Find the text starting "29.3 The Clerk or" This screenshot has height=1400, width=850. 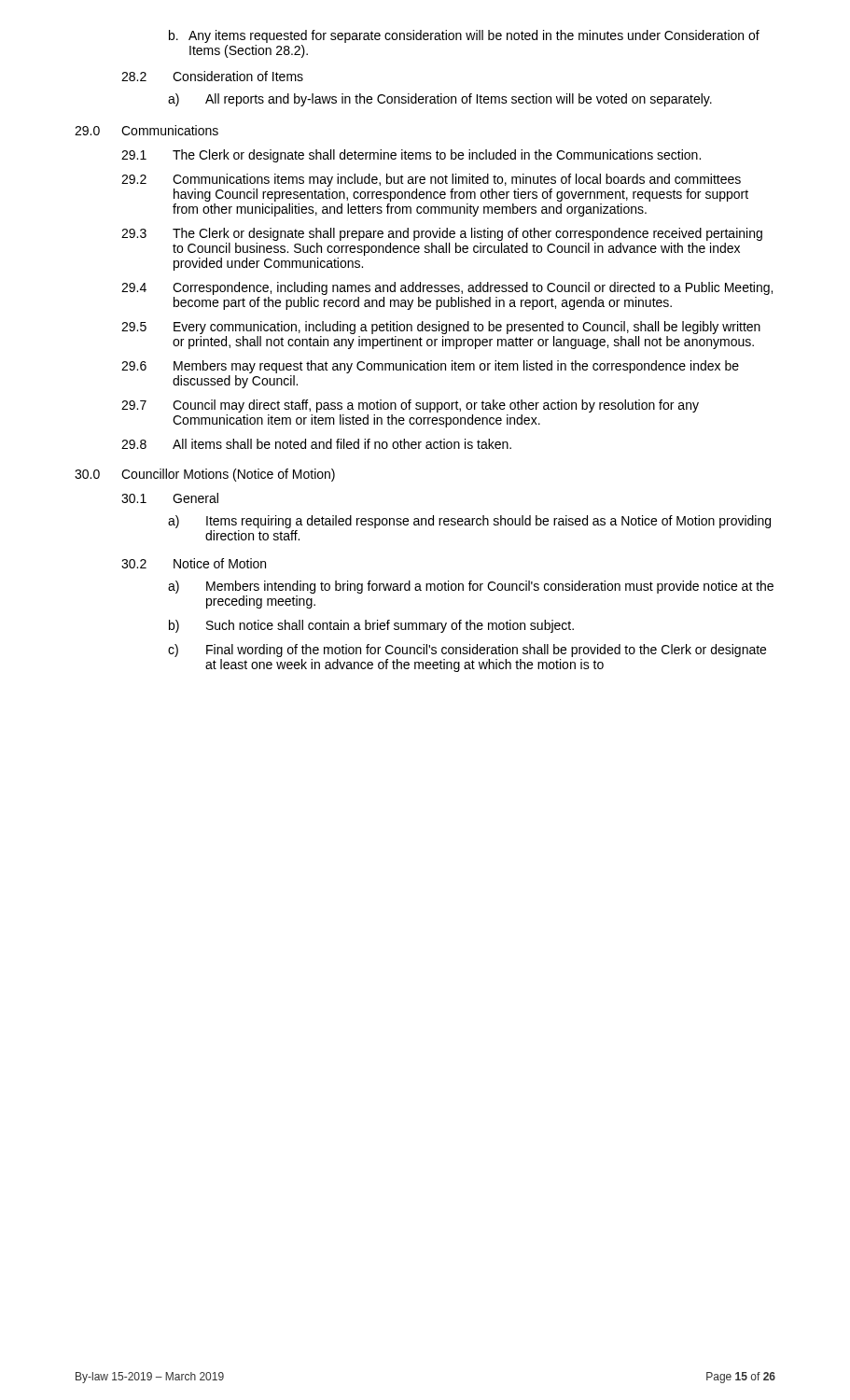[448, 248]
